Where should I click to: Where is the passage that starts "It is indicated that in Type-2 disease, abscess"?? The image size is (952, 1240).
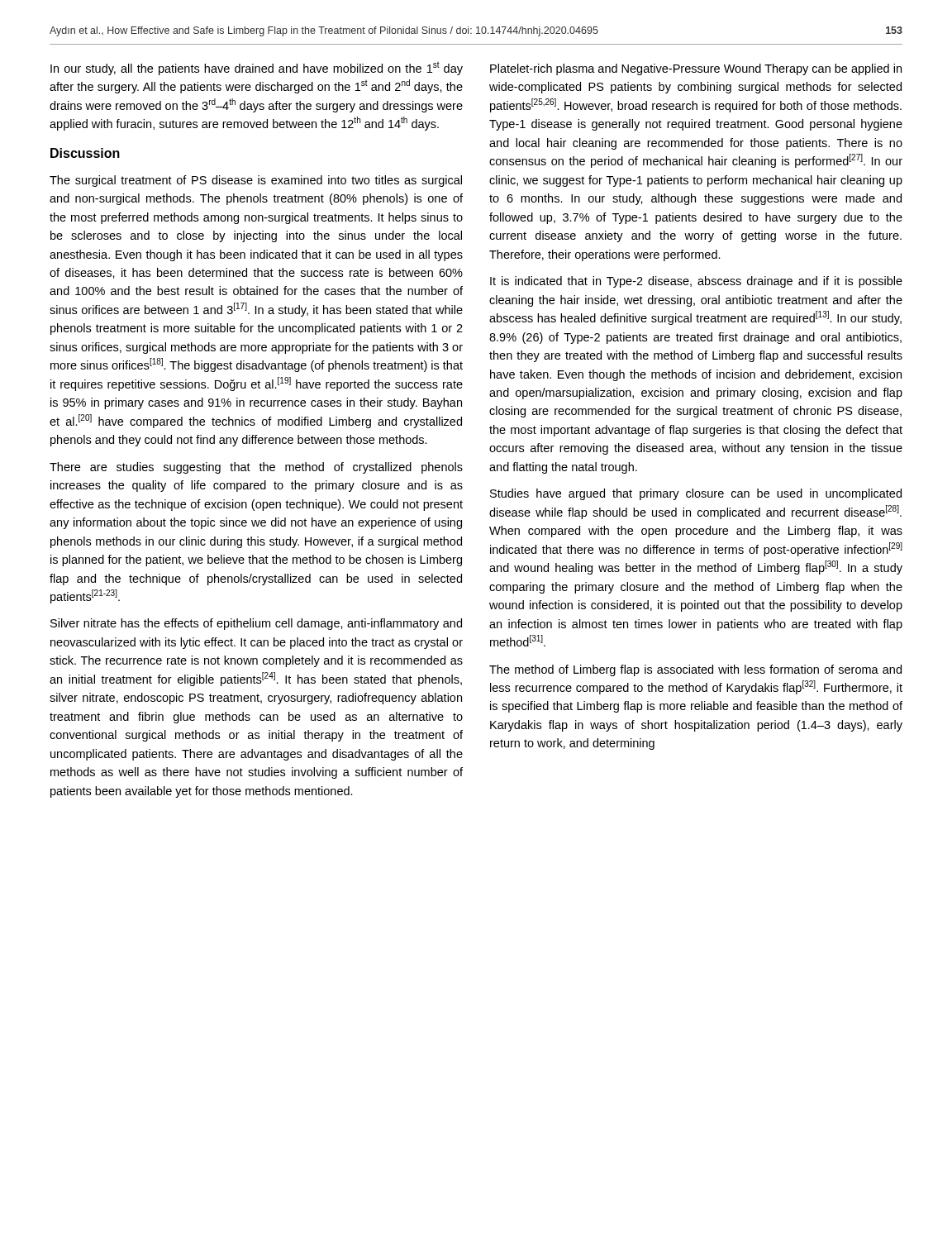(696, 374)
